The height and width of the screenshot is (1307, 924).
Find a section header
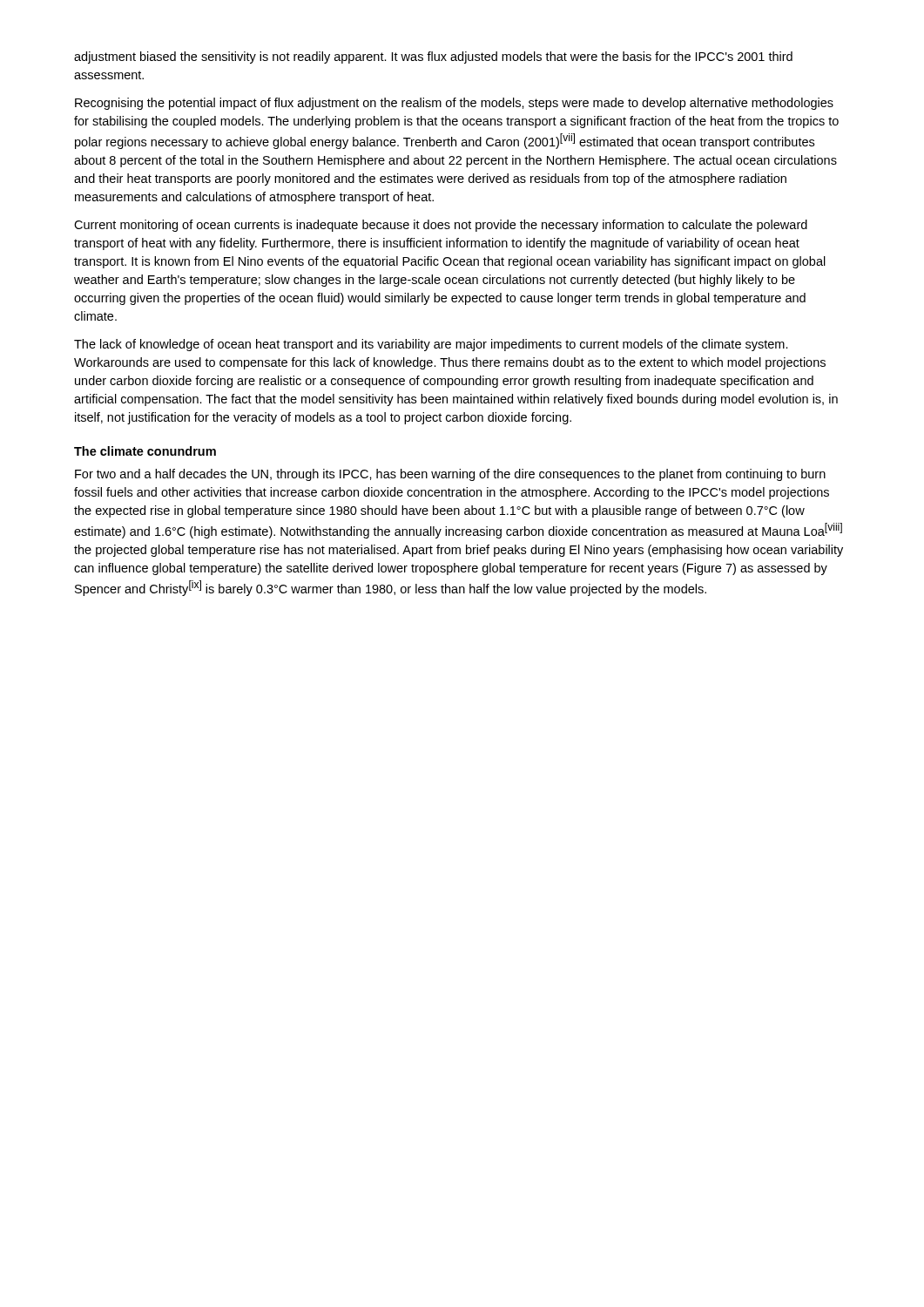coord(145,452)
